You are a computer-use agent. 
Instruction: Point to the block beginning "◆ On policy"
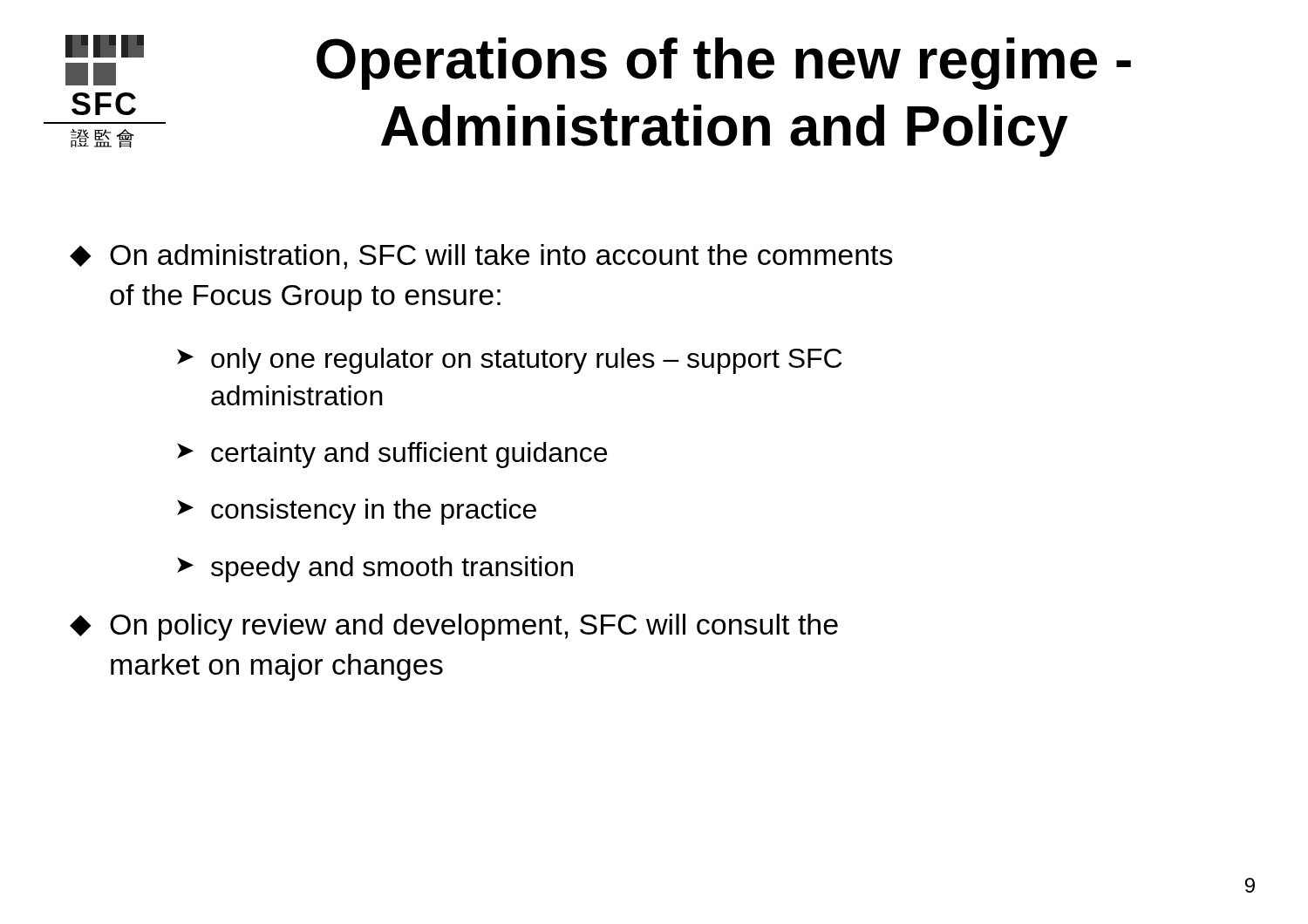click(454, 645)
